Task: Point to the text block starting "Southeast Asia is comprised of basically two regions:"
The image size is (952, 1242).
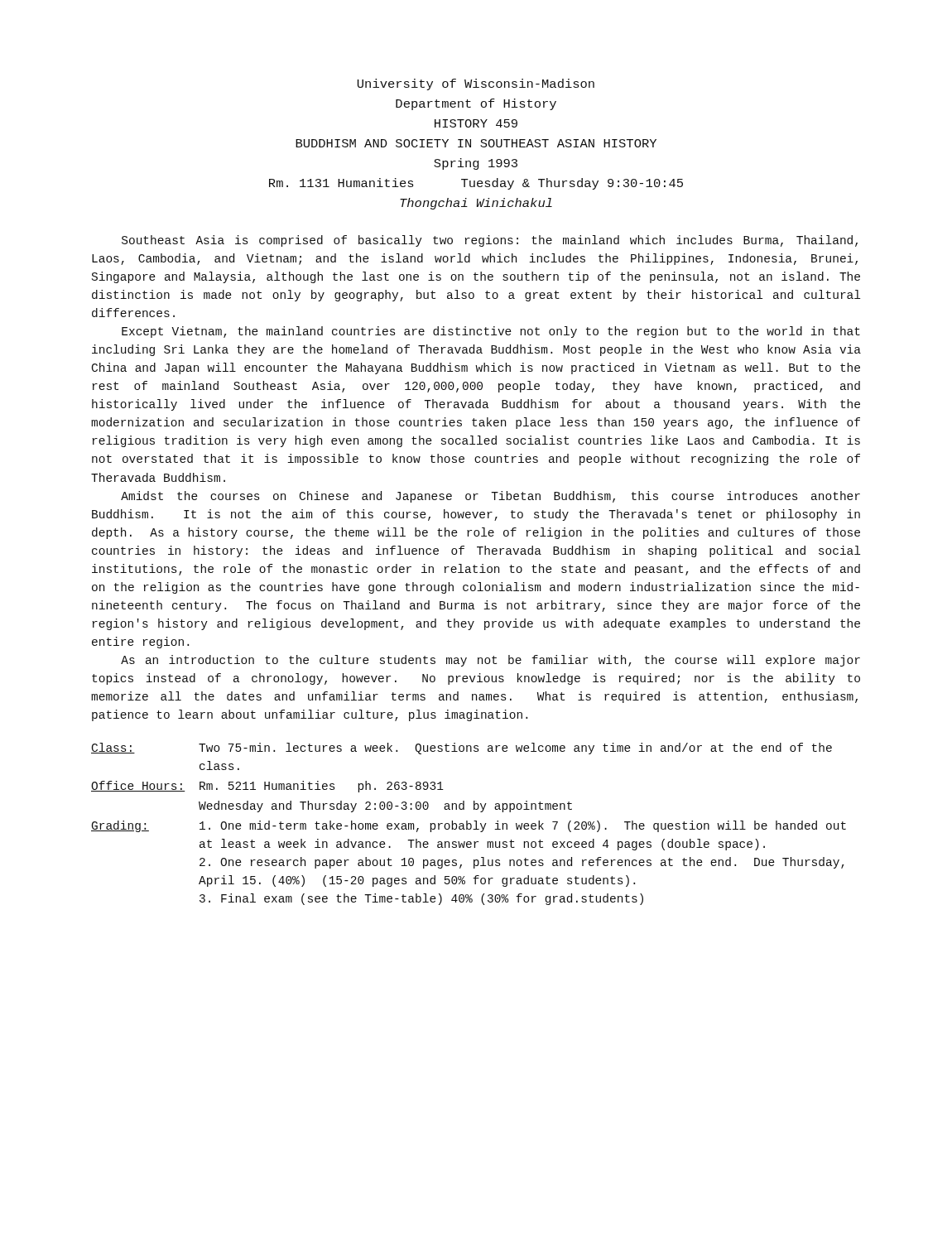Action: 476,278
